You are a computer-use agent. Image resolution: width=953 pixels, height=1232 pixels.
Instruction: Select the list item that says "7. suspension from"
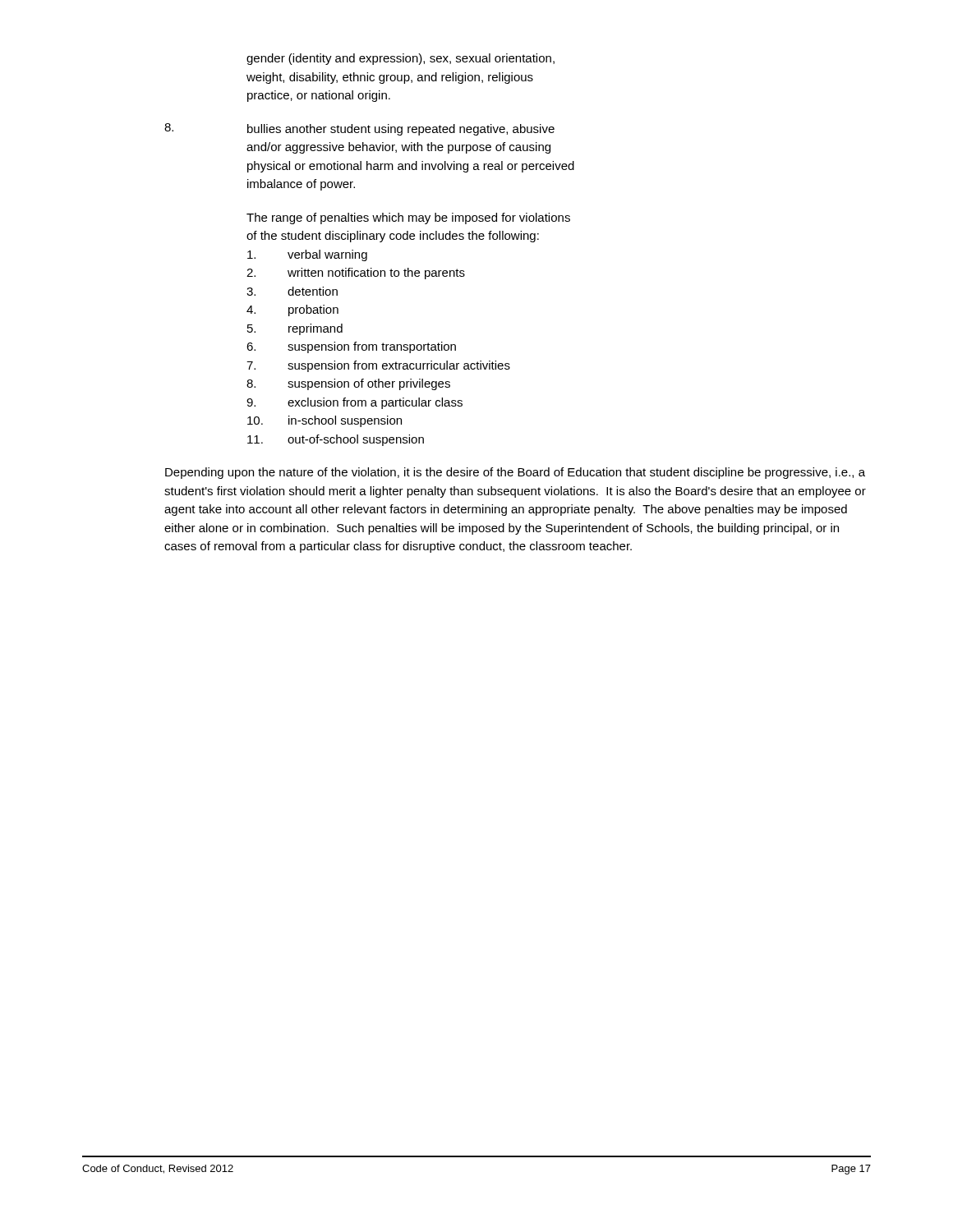click(378, 366)
